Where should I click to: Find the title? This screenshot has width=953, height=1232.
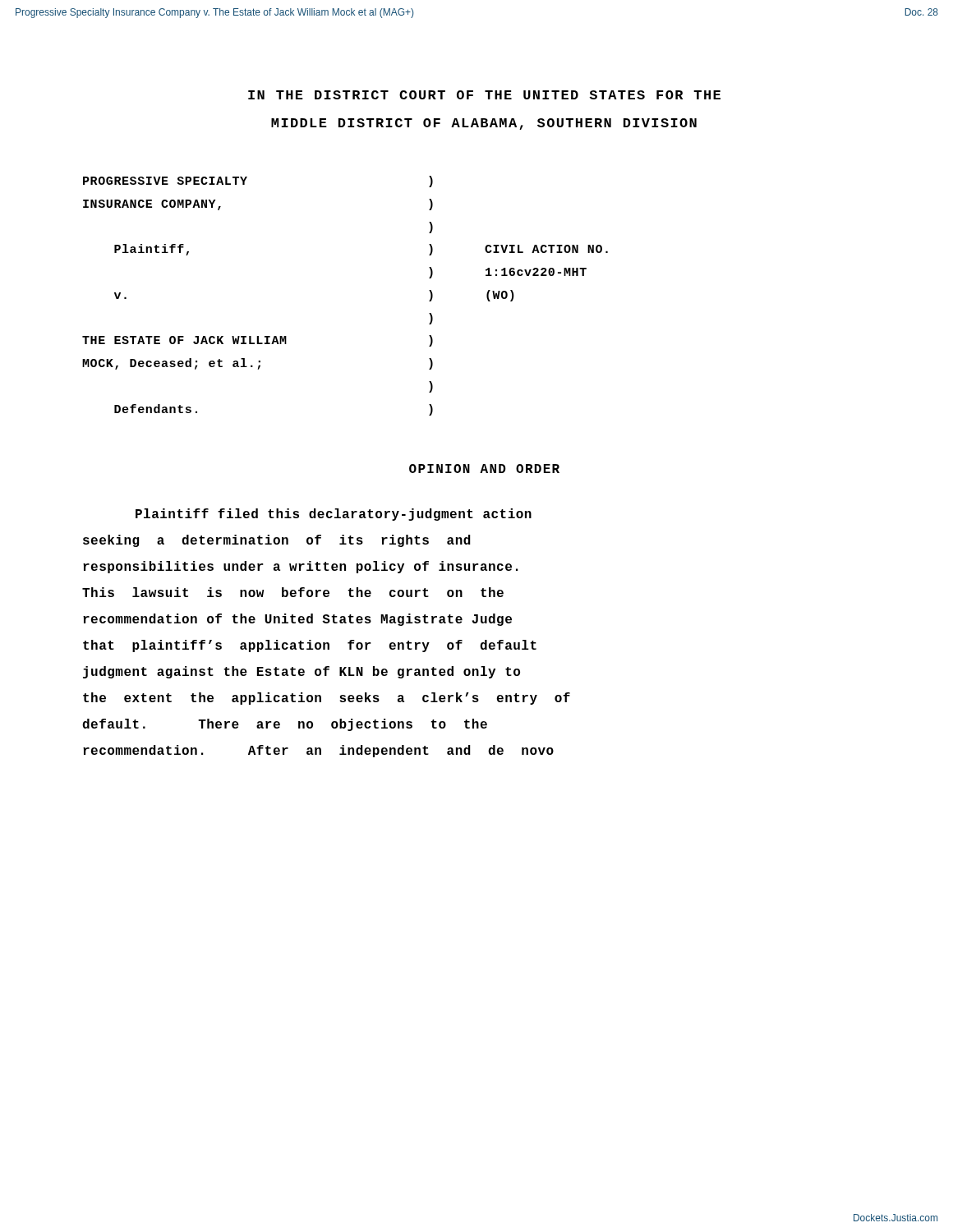(x=485, y=110)
